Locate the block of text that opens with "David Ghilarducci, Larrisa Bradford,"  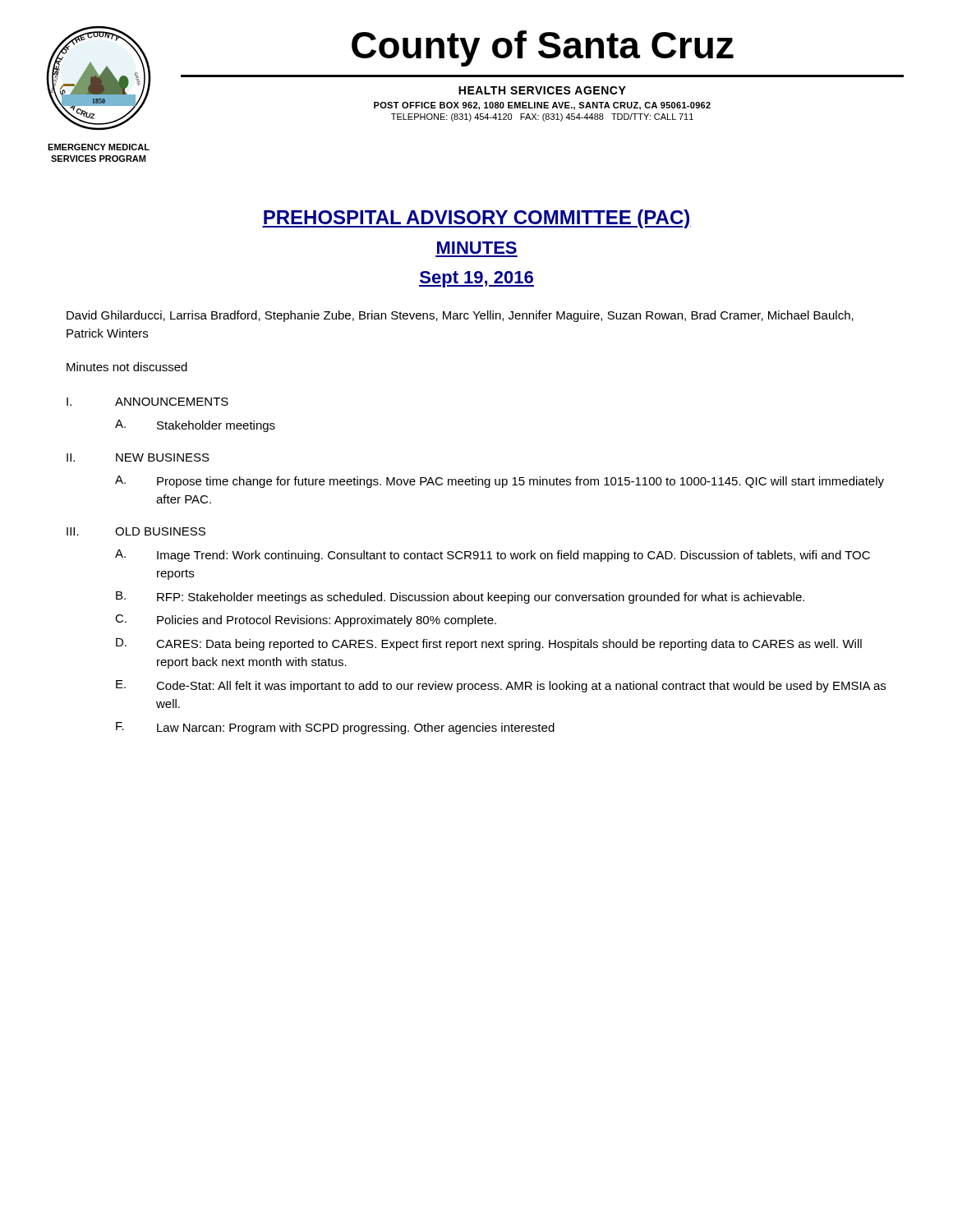460,324
